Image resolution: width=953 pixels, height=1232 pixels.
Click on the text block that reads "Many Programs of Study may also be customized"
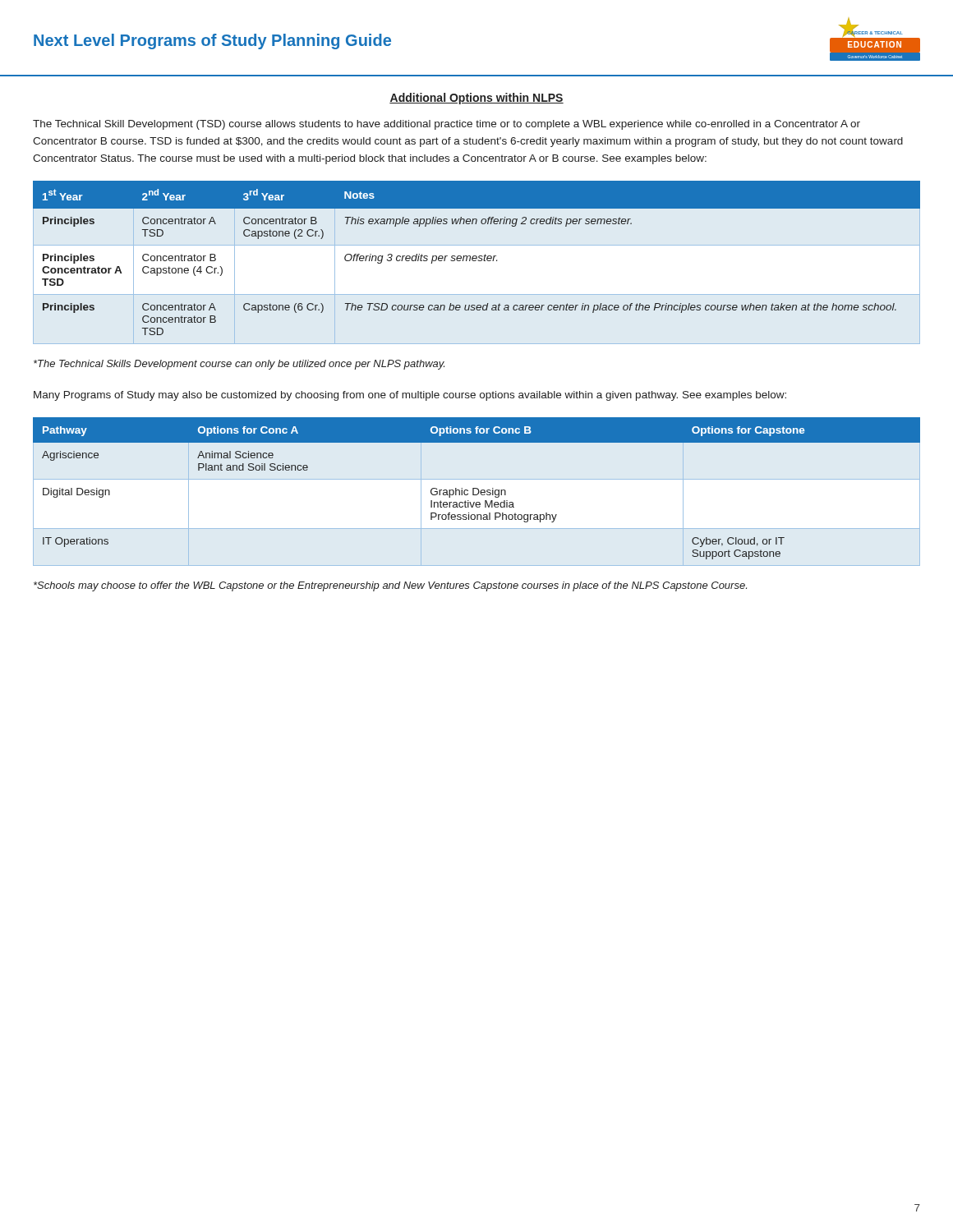point(410,394)
